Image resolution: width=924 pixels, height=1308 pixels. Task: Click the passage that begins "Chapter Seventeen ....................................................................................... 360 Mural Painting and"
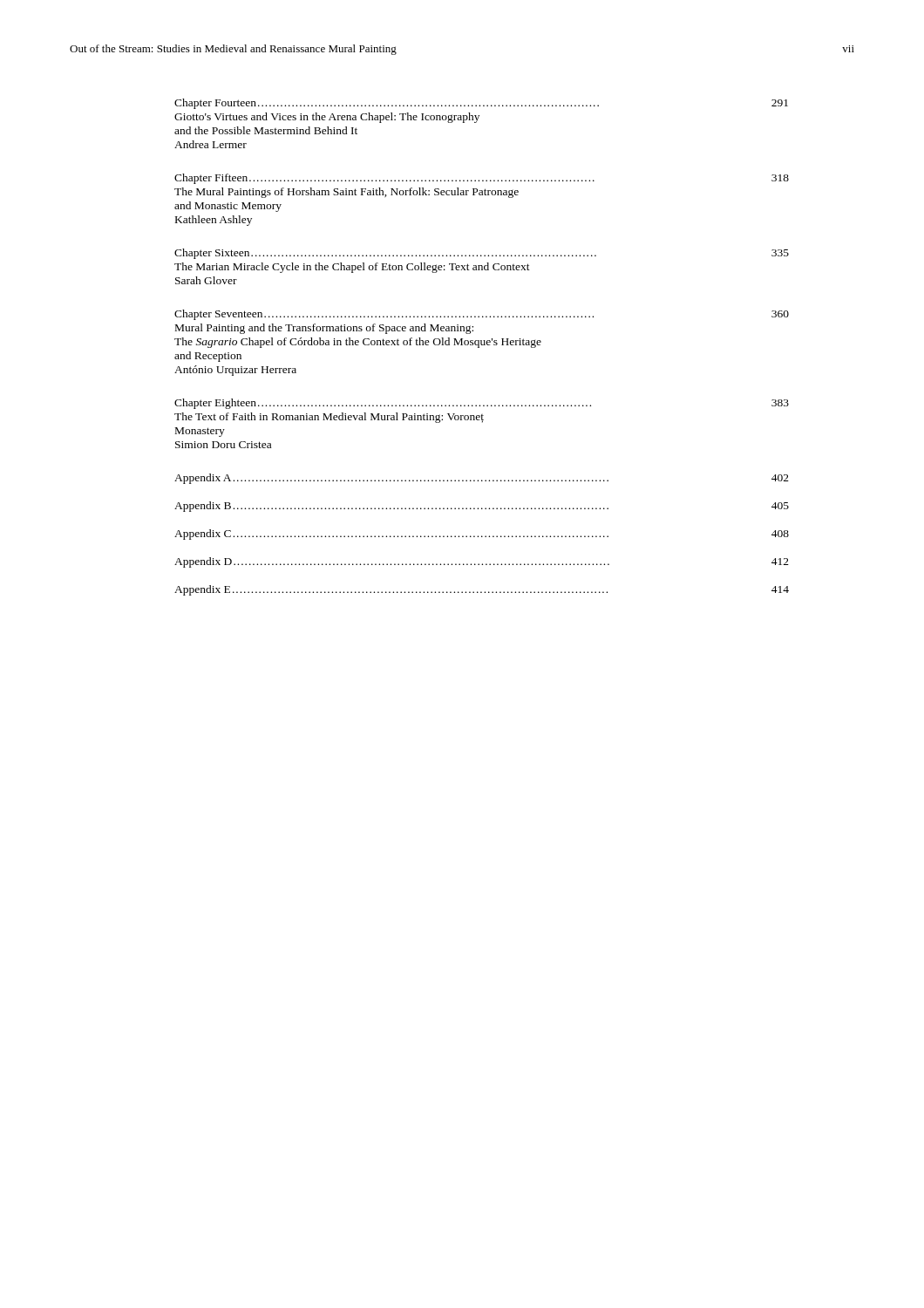pos(482,342)
